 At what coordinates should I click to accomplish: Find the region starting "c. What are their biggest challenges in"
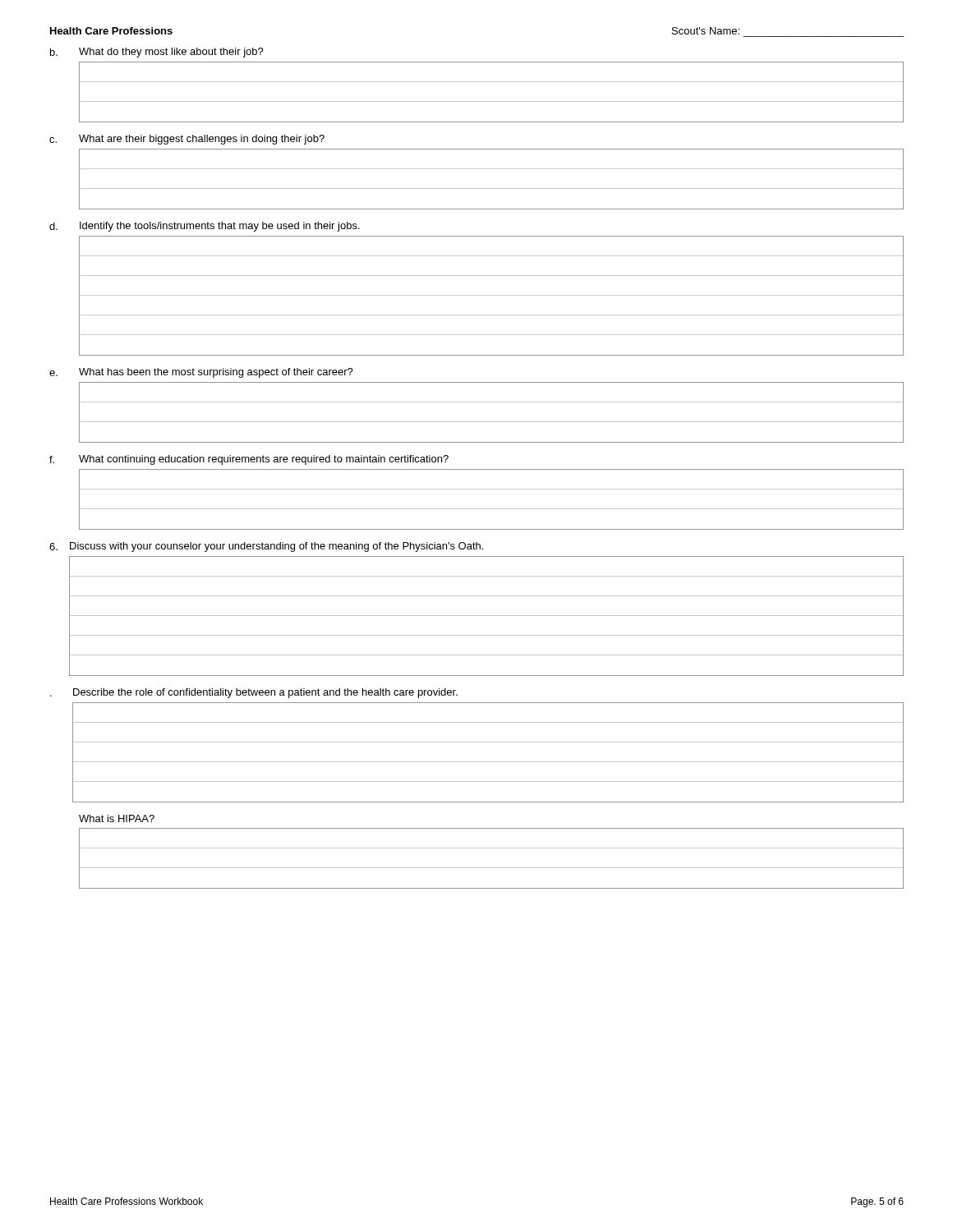click(476, 139)
